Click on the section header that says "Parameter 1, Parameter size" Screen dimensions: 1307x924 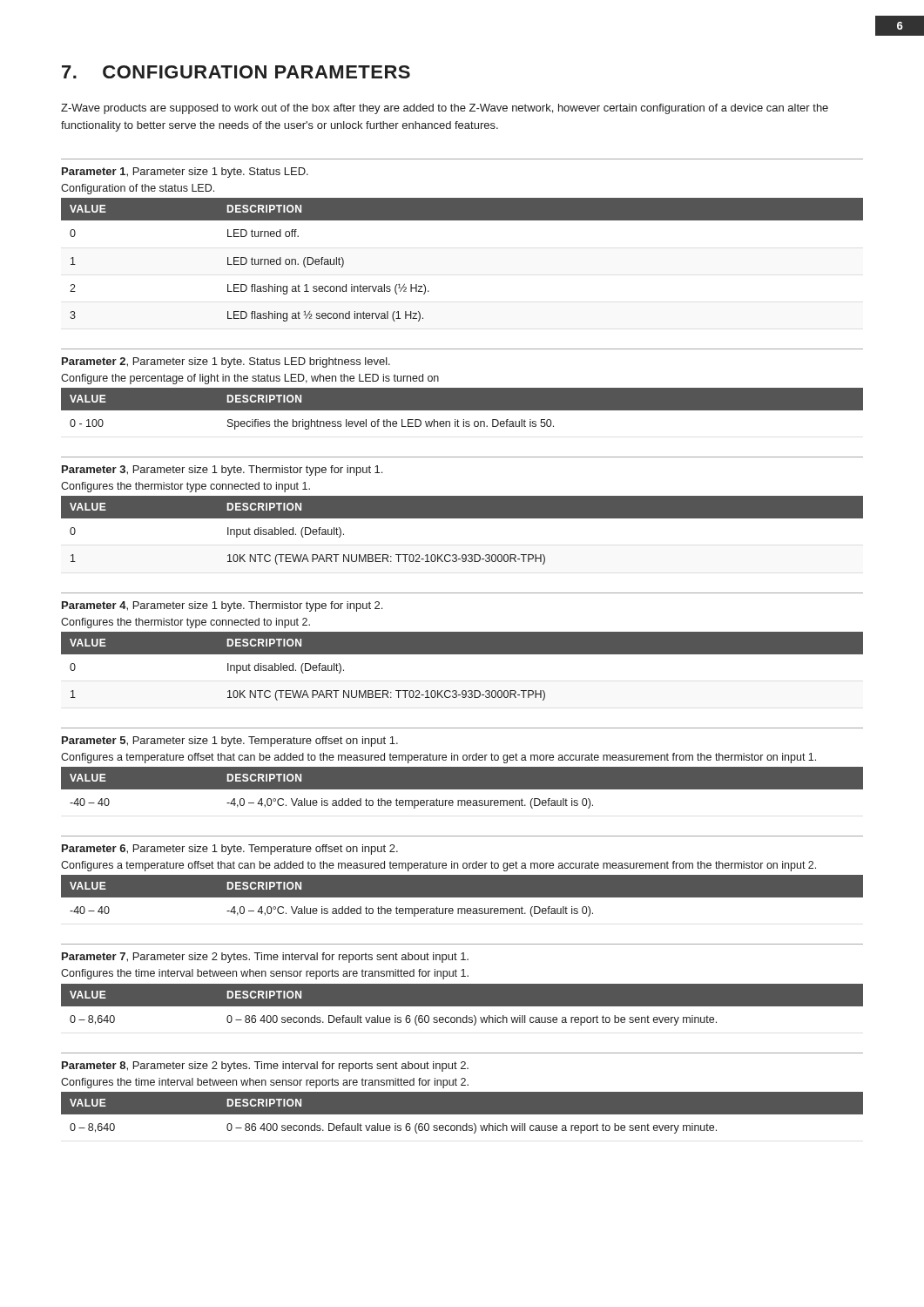185,171
